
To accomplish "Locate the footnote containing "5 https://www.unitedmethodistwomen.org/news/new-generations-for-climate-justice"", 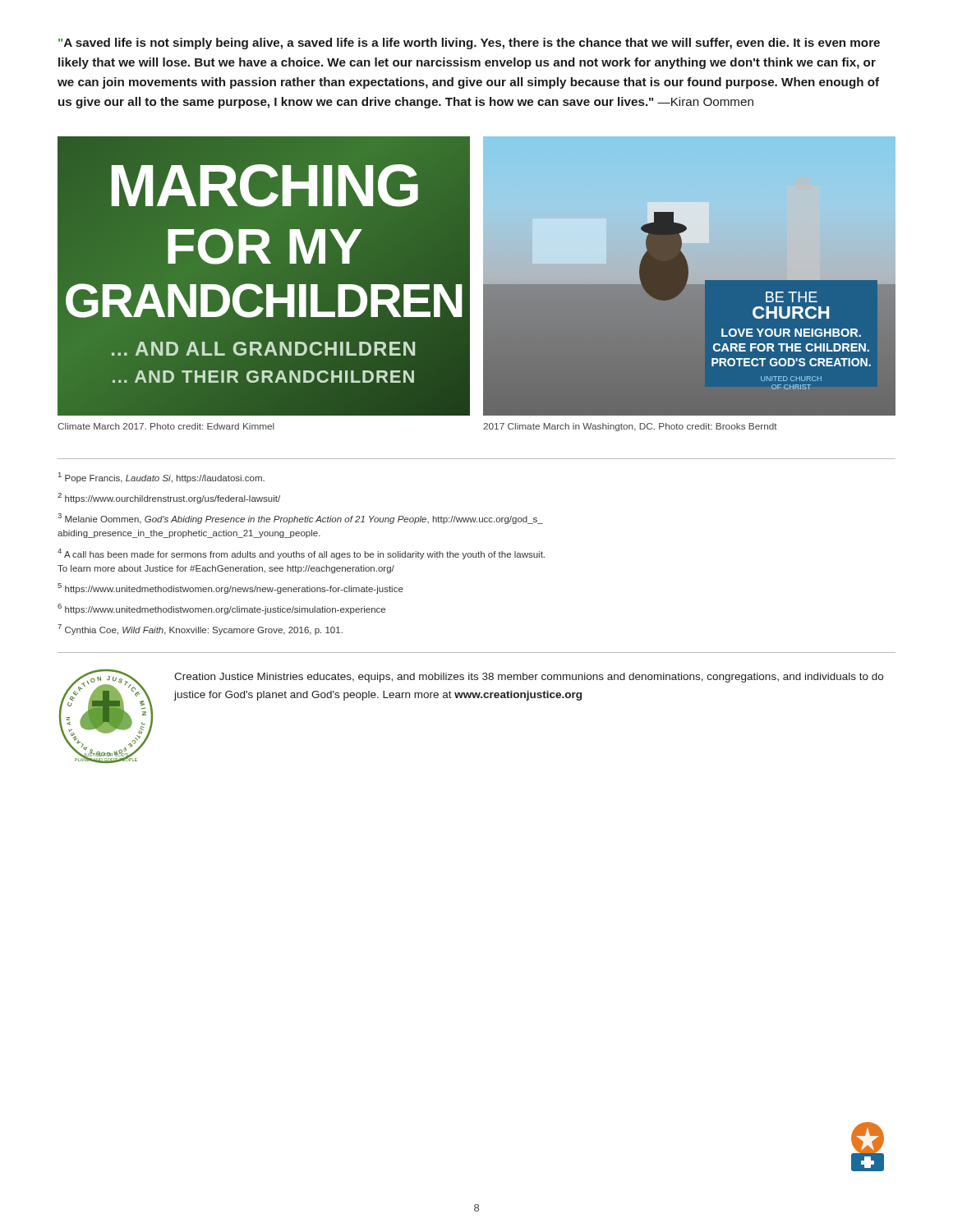I will pos(230,587).
